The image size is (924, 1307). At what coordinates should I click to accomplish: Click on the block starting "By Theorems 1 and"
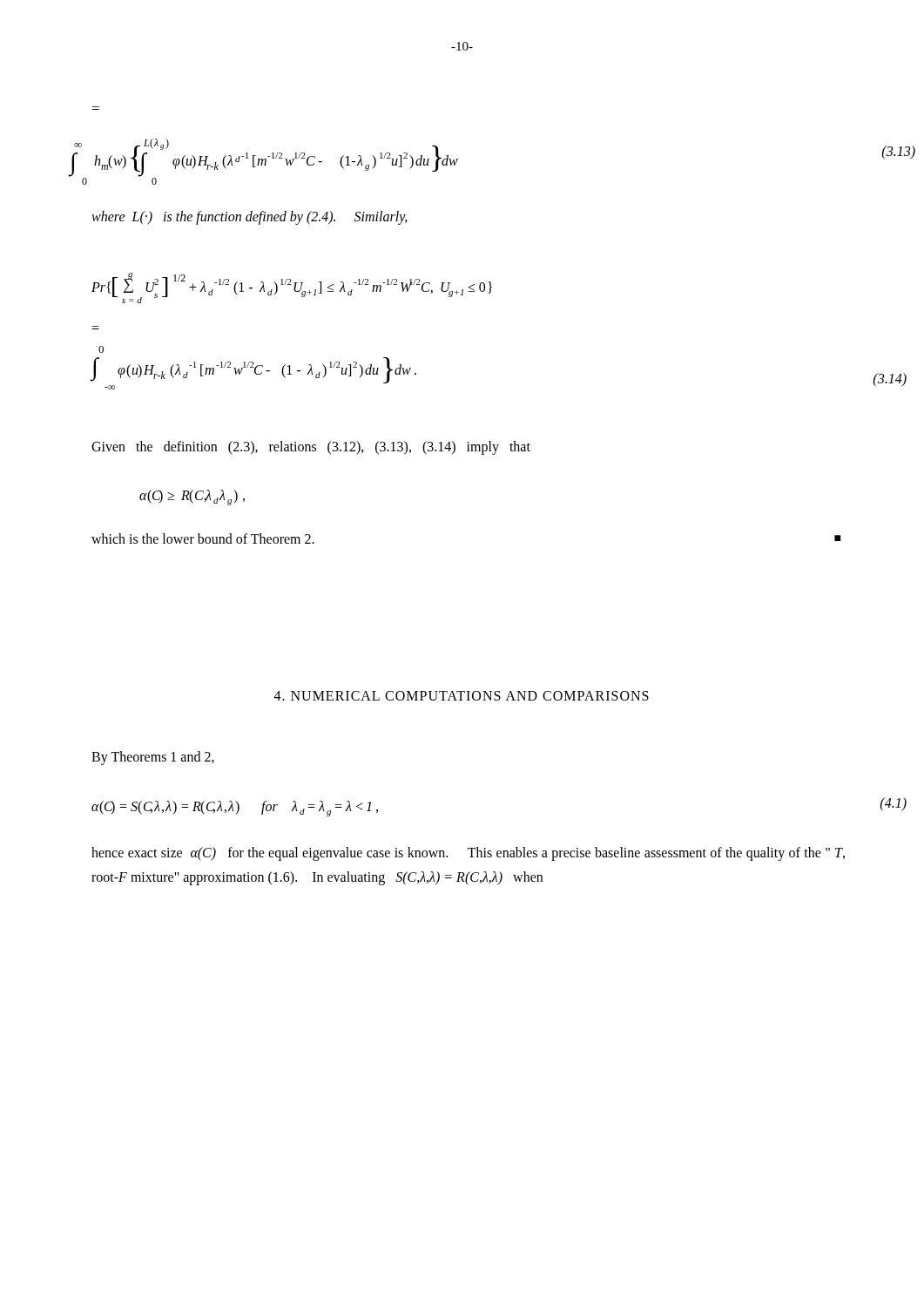153,757
